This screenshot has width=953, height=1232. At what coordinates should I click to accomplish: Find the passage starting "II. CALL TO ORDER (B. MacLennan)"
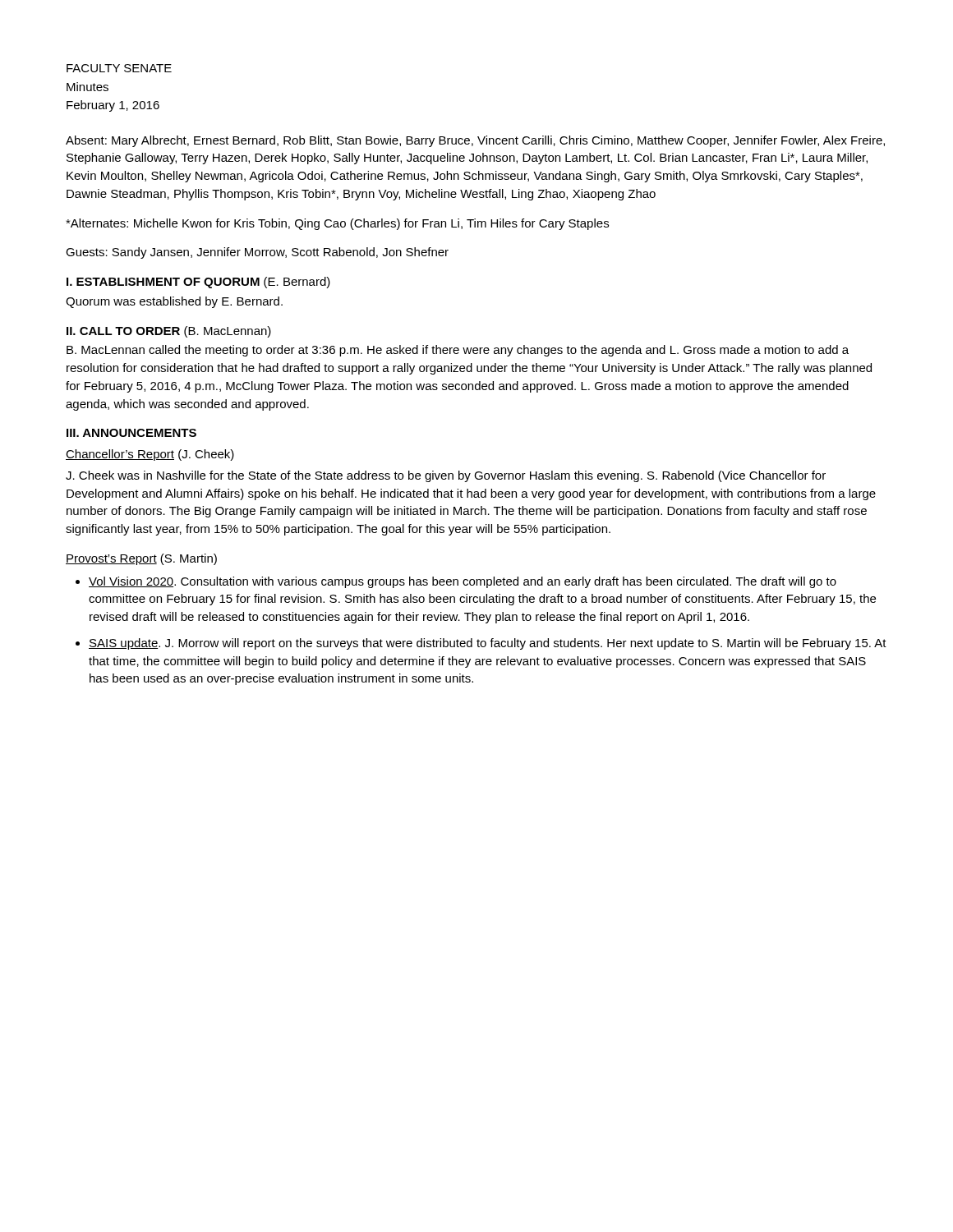(169, 332)
